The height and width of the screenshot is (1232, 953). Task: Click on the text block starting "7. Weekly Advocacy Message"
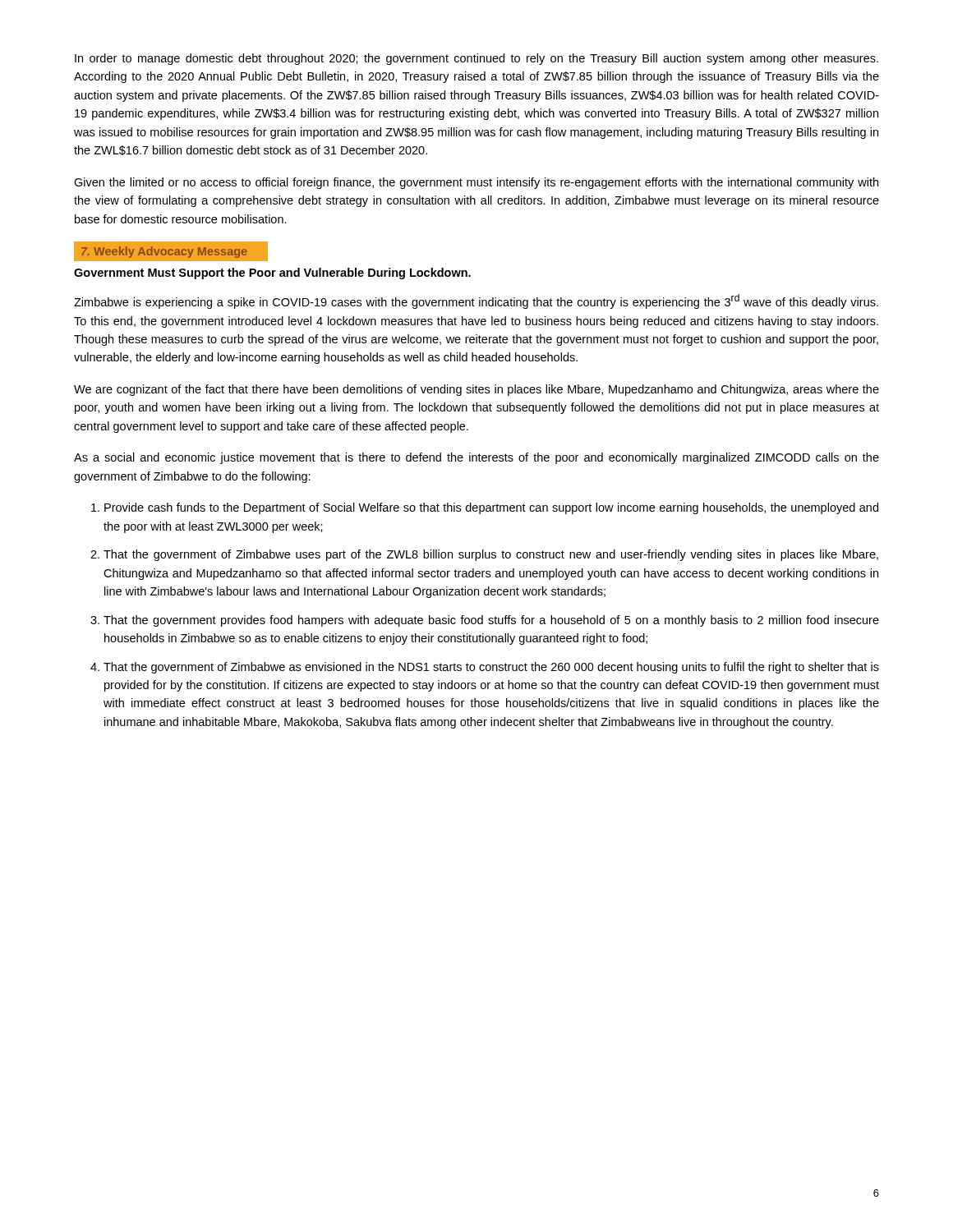pos(164,252)
